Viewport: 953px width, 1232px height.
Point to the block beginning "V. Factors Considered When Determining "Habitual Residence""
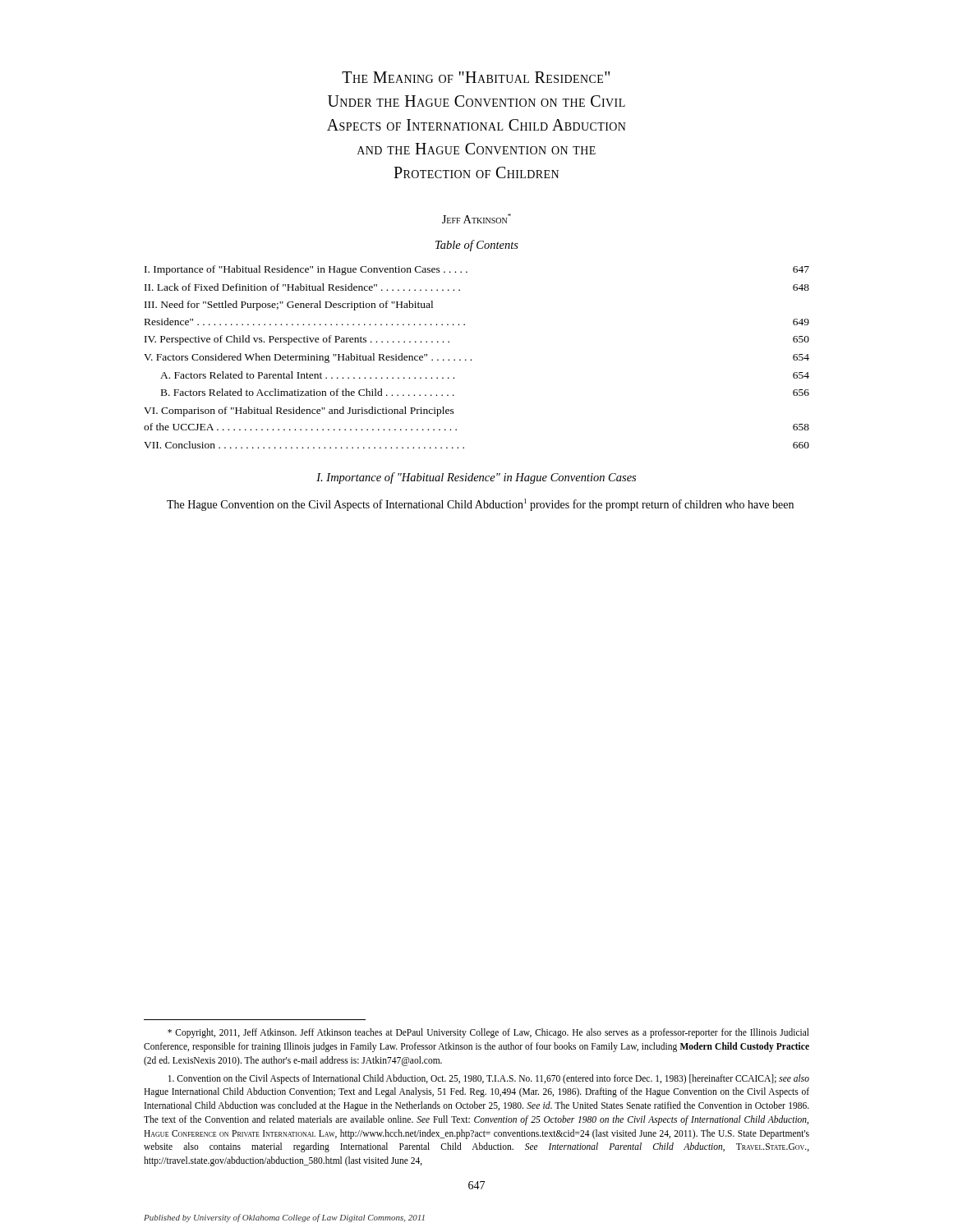coord(476,357)
